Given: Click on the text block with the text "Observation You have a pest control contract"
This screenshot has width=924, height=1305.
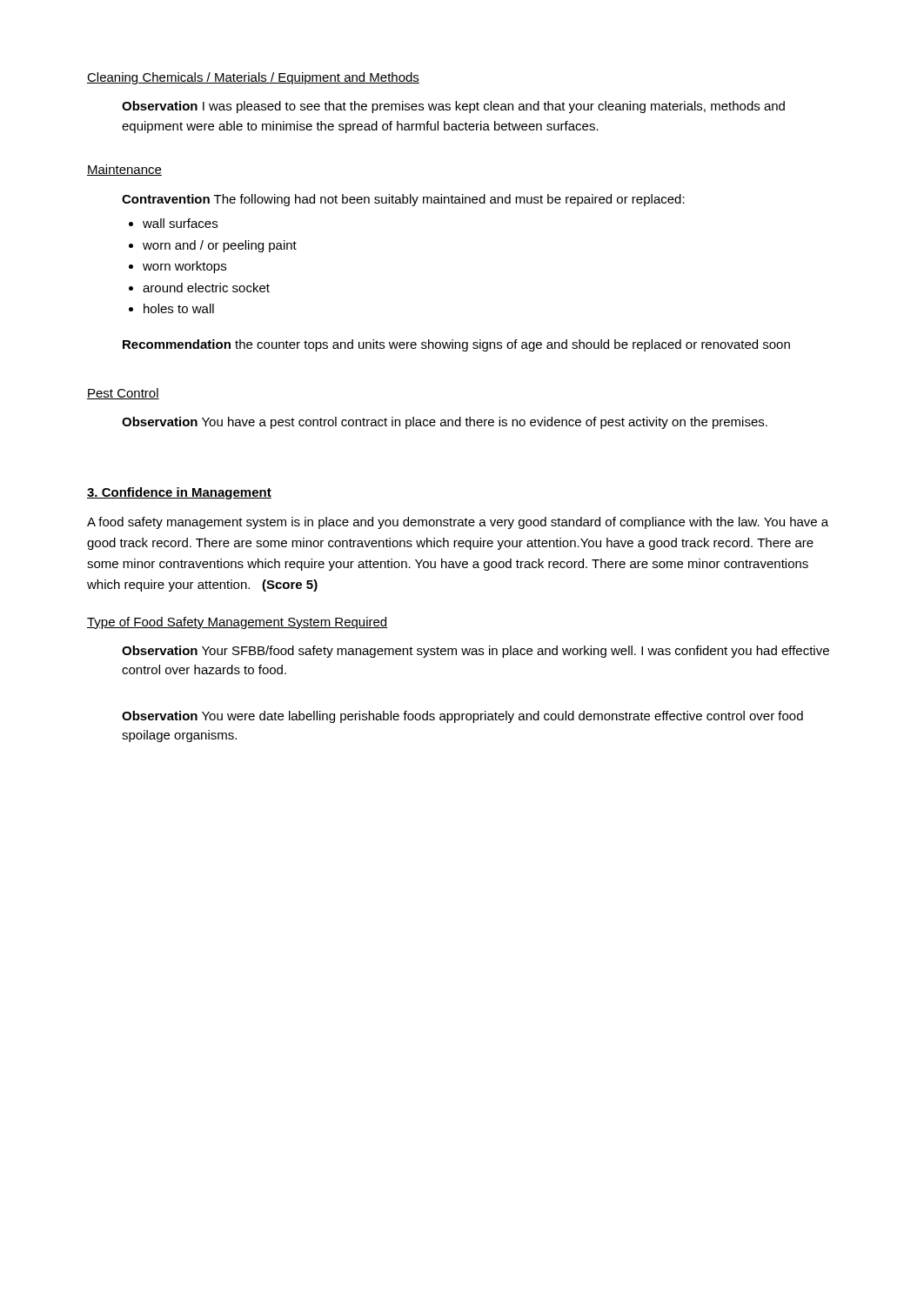Looking at the screenshot, I should [x=479, y=422].
